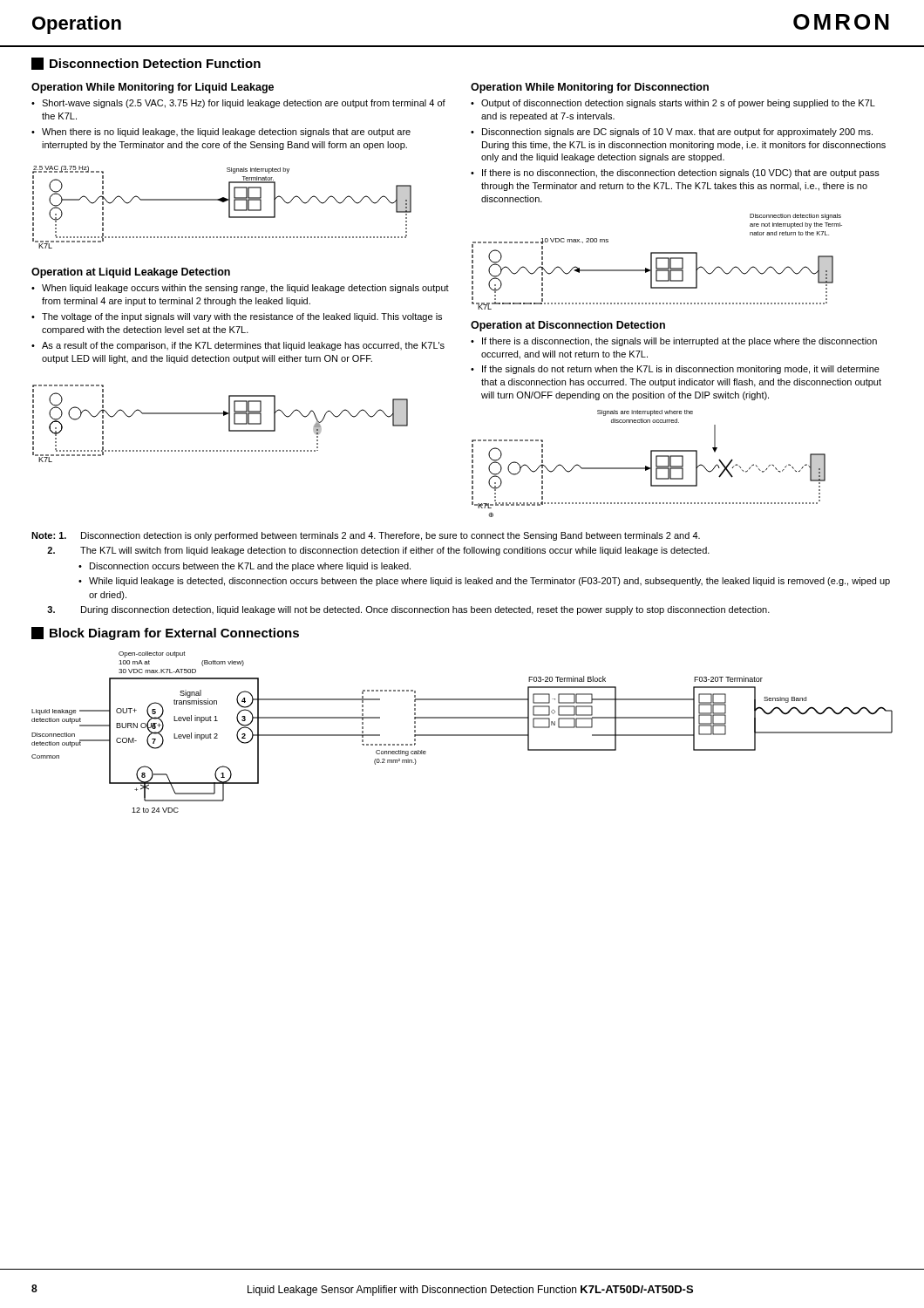Screen dimensions: 1308x924
Task: Navigate to the text starting "When there is"
Action: [x=226, y=138]
